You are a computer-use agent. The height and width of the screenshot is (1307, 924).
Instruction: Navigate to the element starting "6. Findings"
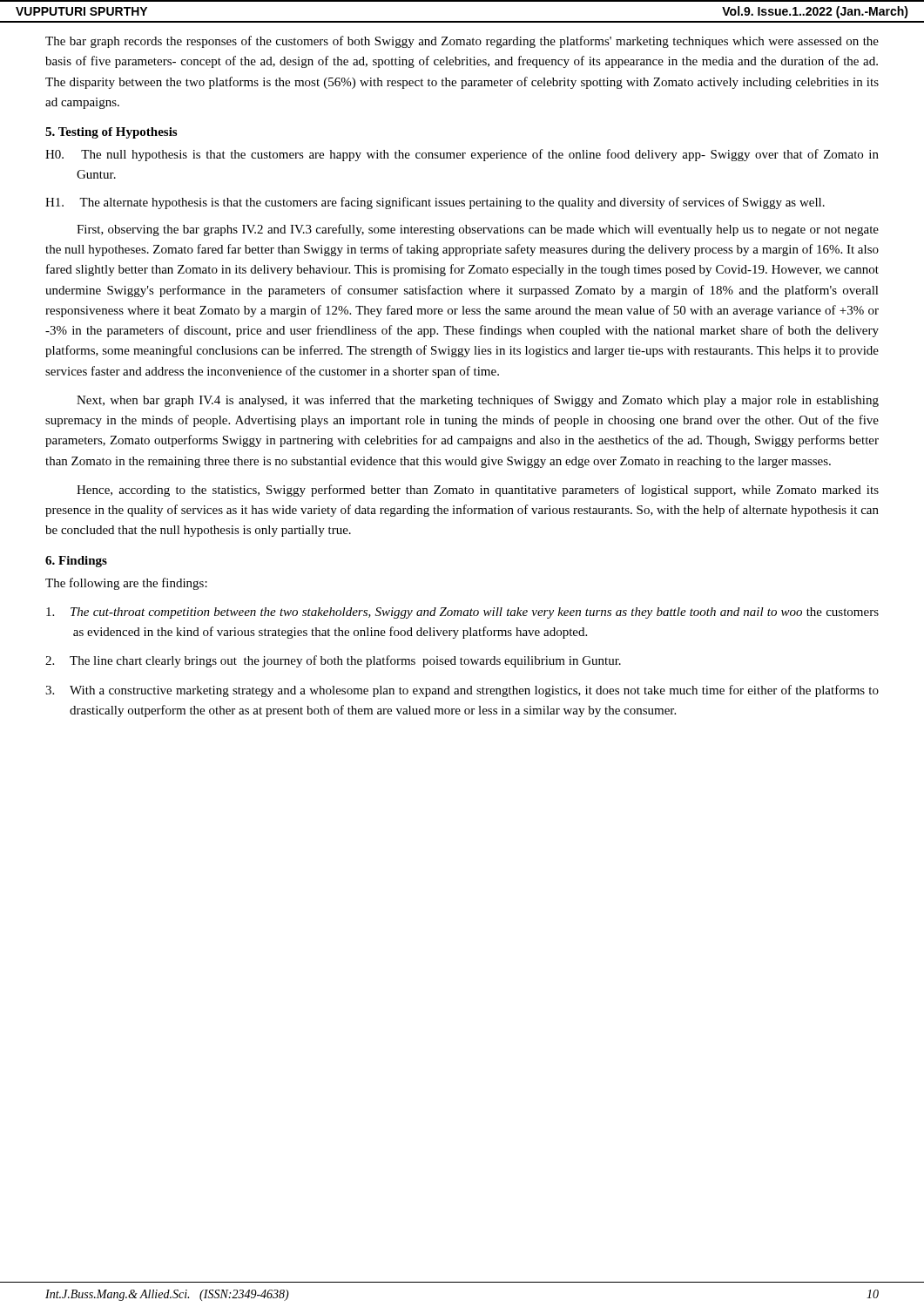(x=76, y=560)
